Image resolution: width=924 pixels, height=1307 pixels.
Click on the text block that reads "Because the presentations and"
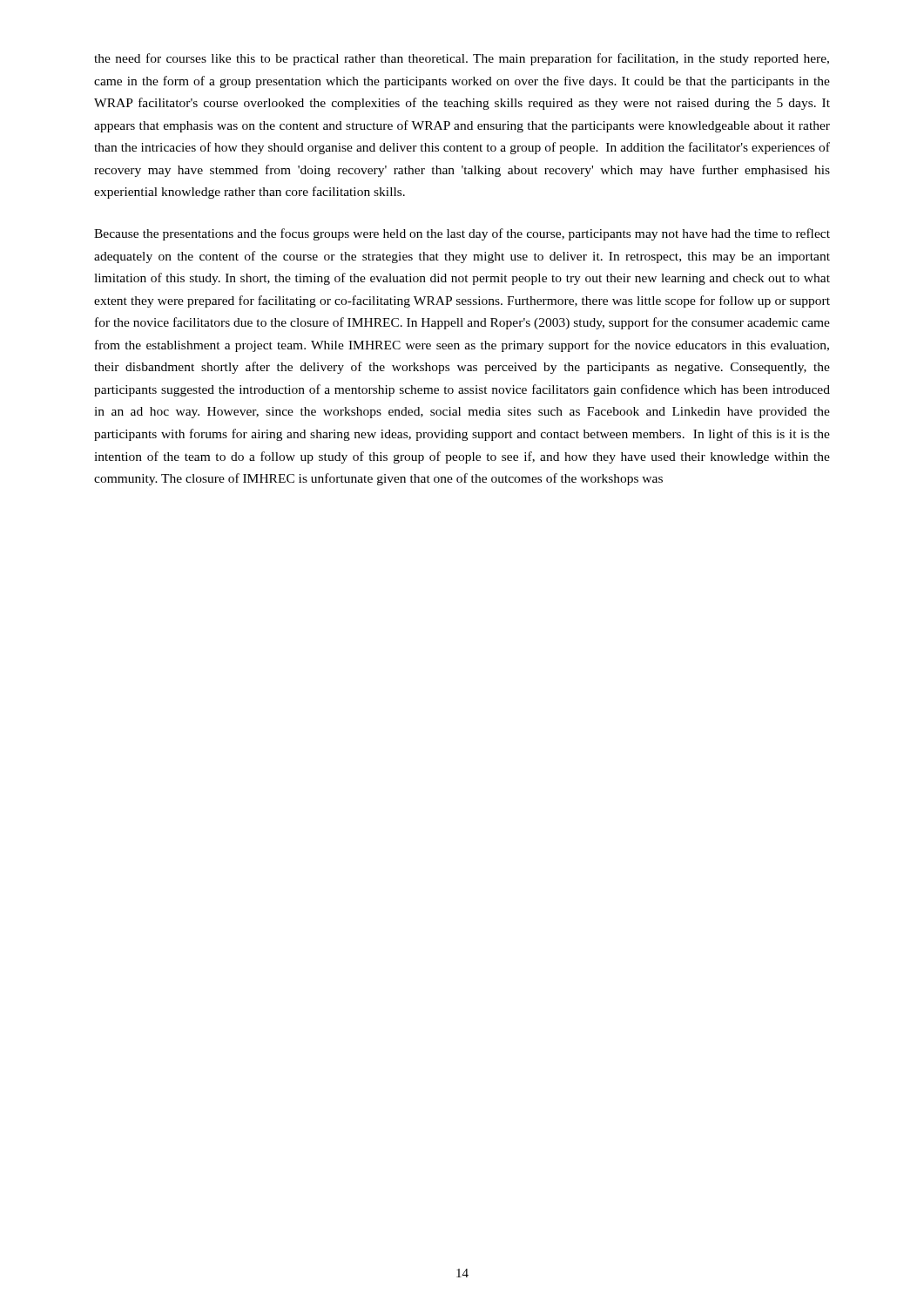(x=462, y=356)
